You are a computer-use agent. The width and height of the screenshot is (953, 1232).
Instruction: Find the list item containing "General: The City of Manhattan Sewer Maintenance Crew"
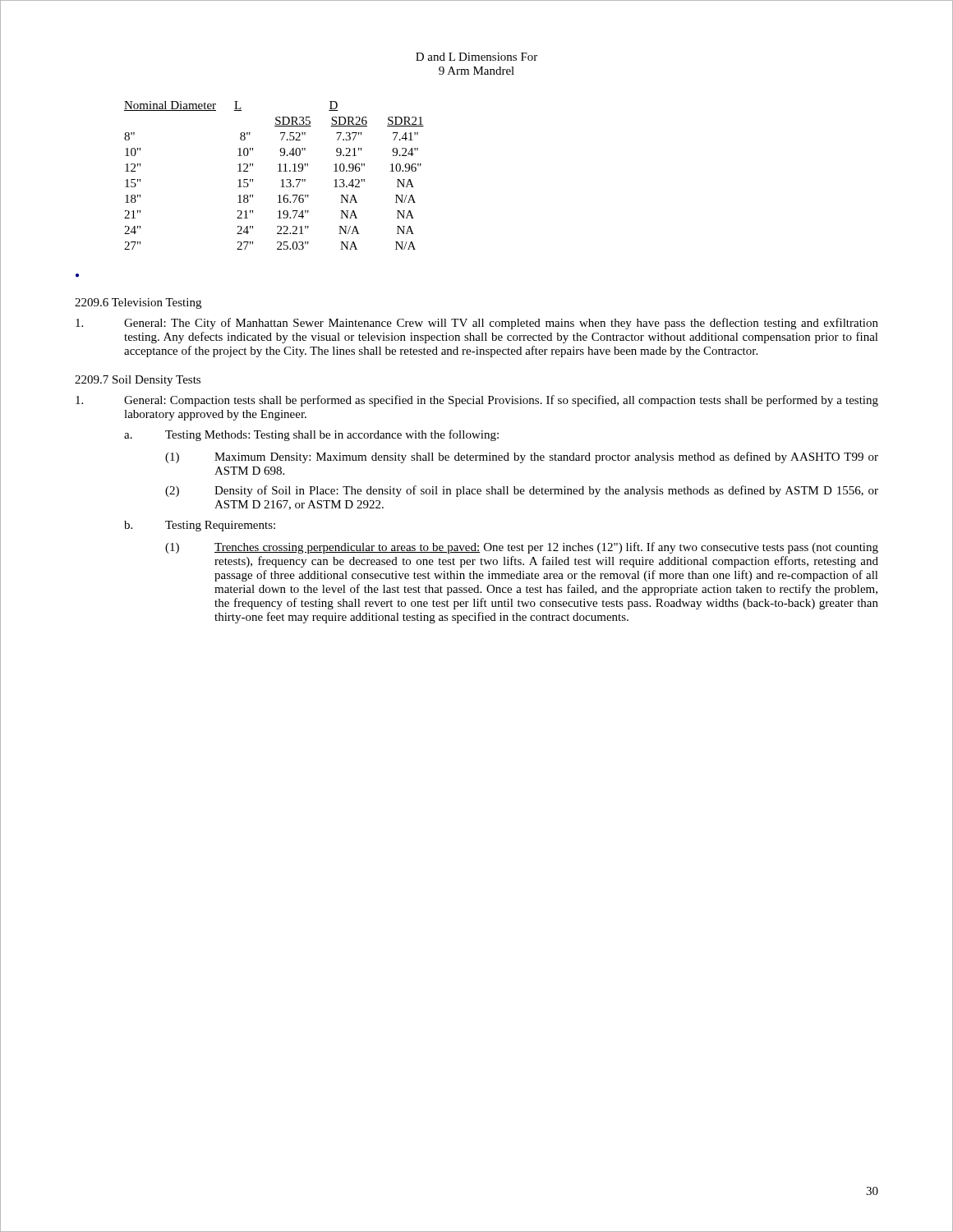476,337
